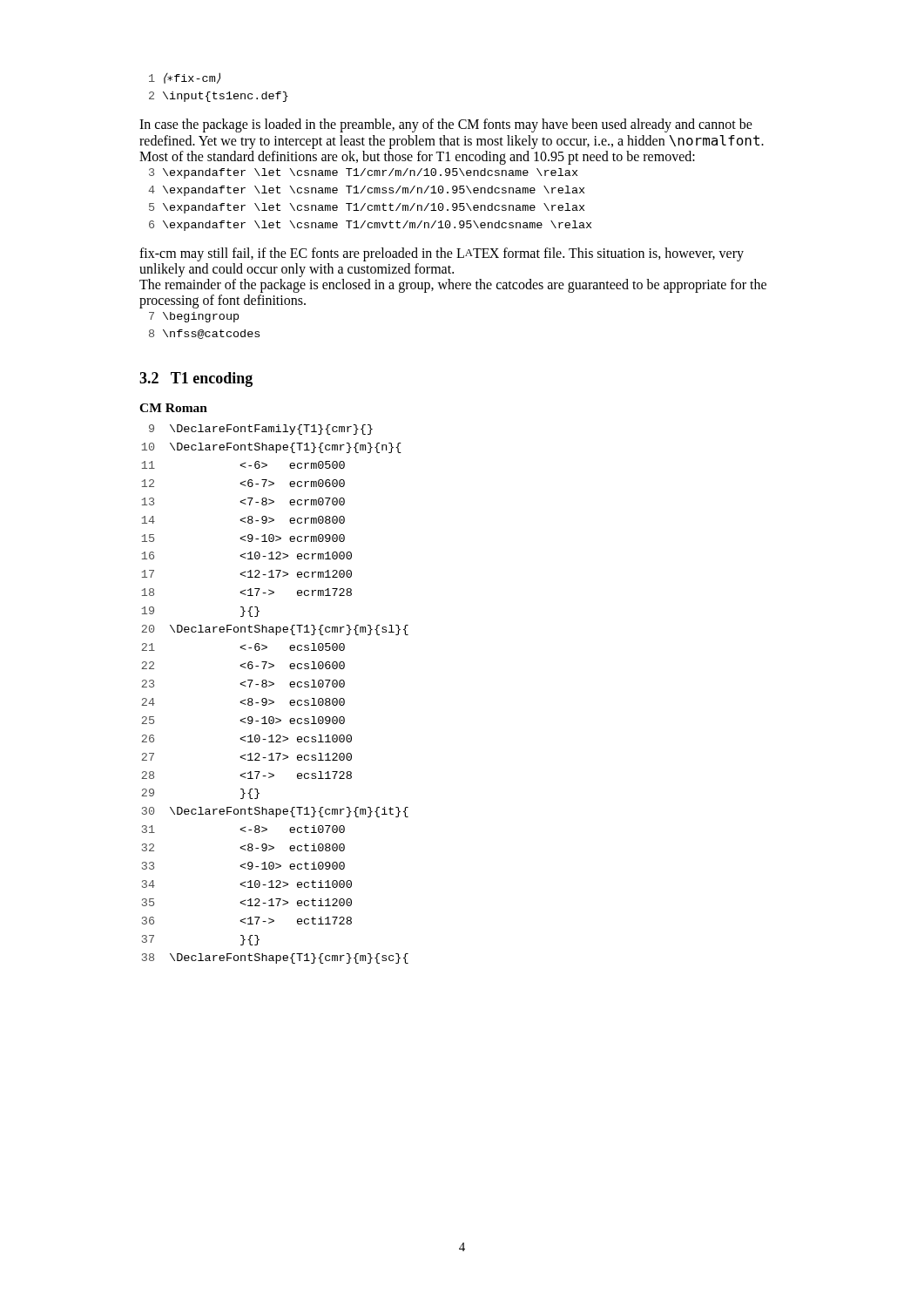
Task: Select the passage starting "27 ecsl1200"
Action: [x=246, y=758]
